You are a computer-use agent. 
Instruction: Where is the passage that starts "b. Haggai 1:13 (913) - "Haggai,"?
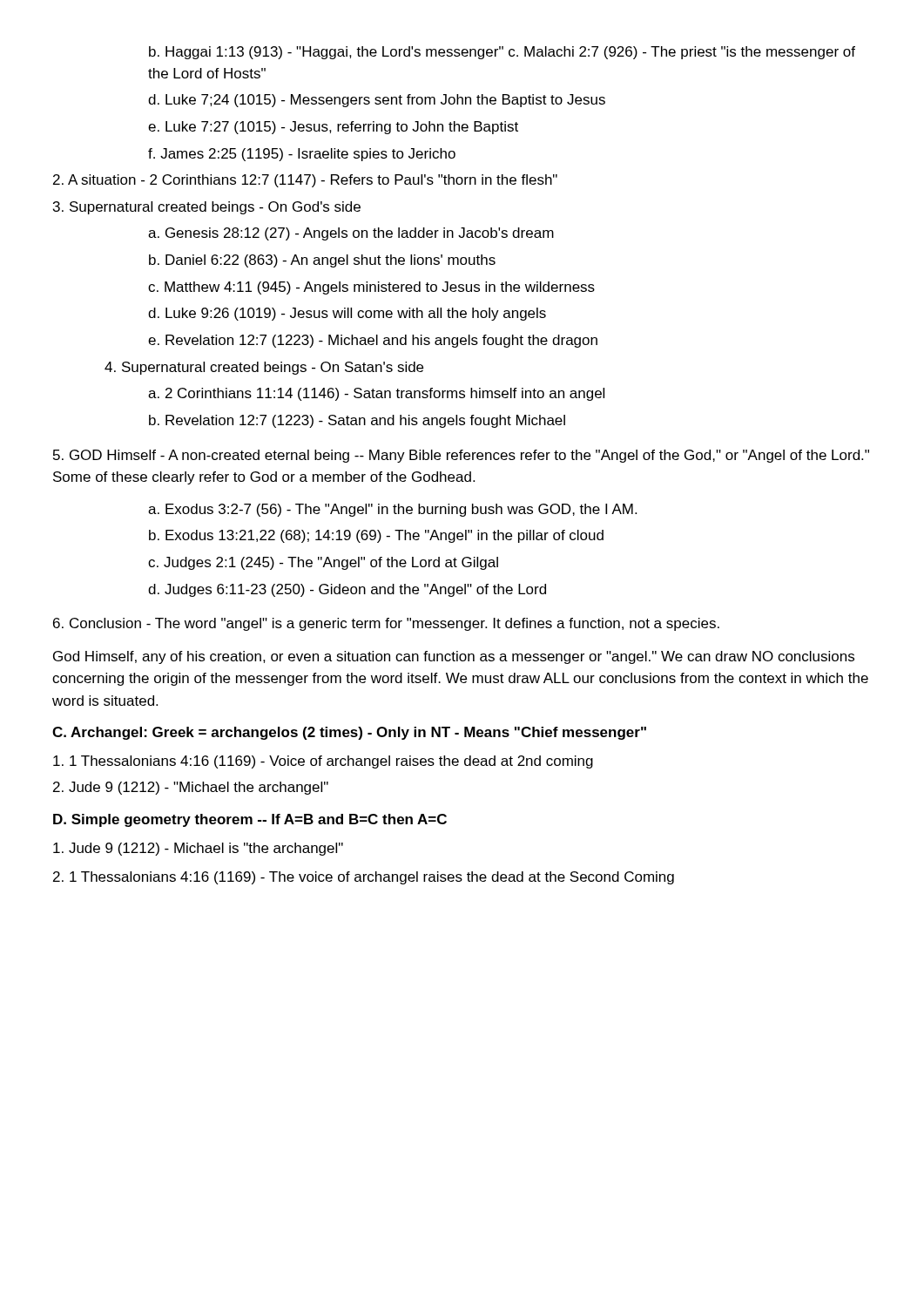click(502, 63)
